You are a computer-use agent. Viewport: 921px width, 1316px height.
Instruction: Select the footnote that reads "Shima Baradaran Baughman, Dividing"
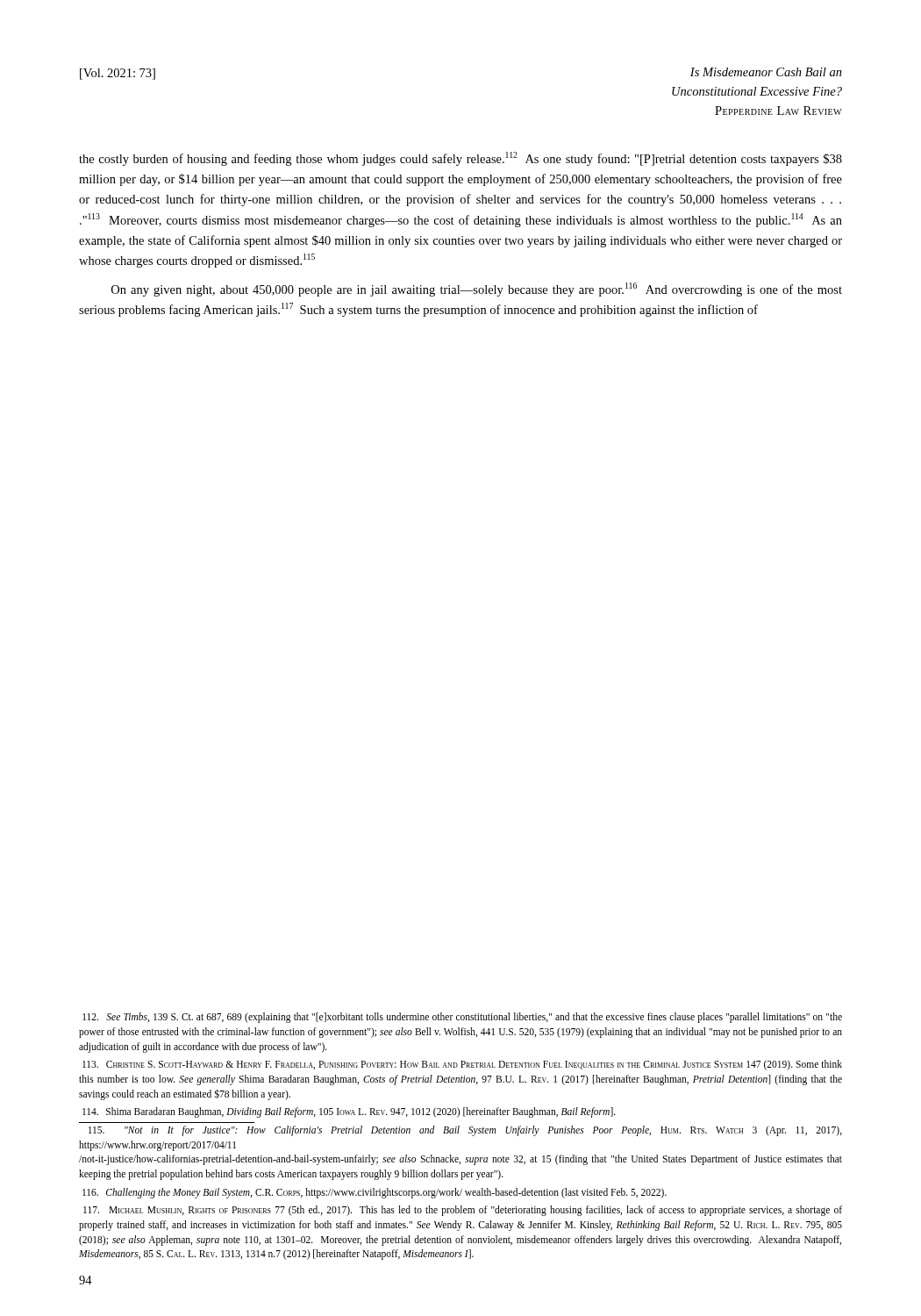pyautogui.click(x=347, y=1112)
